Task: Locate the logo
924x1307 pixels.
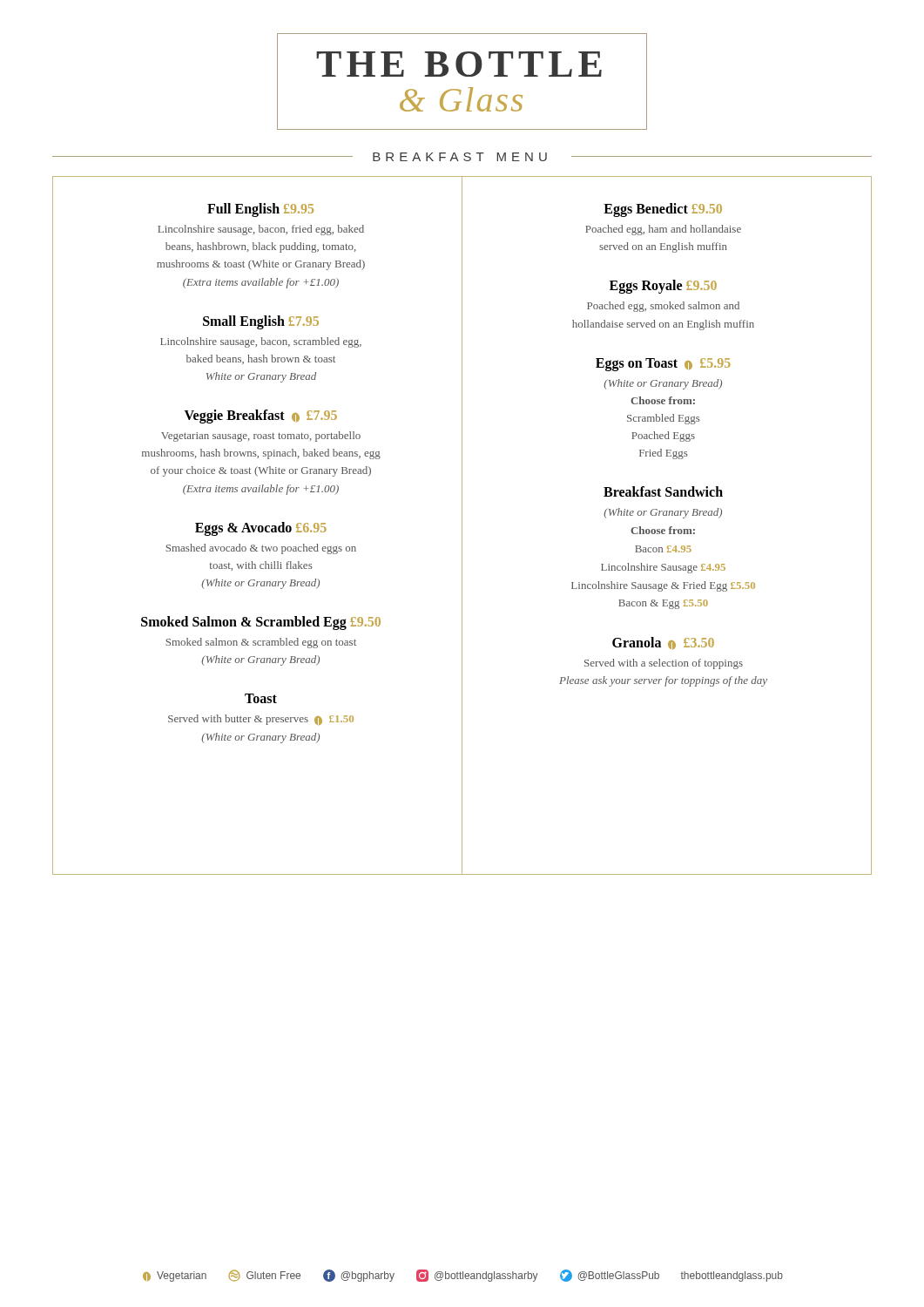Action: pyautogui.click(x=462, y=65)
